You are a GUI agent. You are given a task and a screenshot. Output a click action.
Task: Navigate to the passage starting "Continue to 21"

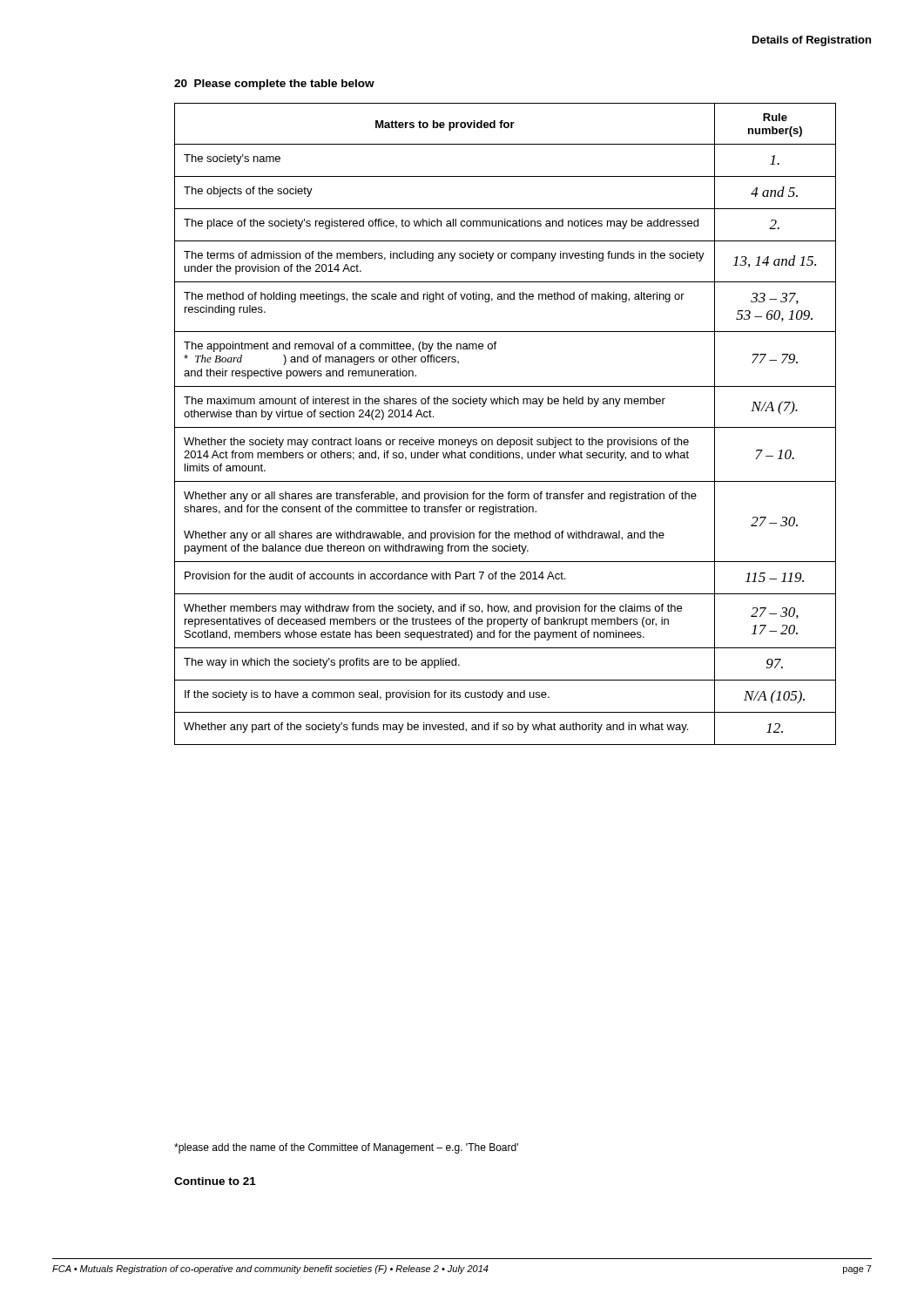pos(215,1181)
